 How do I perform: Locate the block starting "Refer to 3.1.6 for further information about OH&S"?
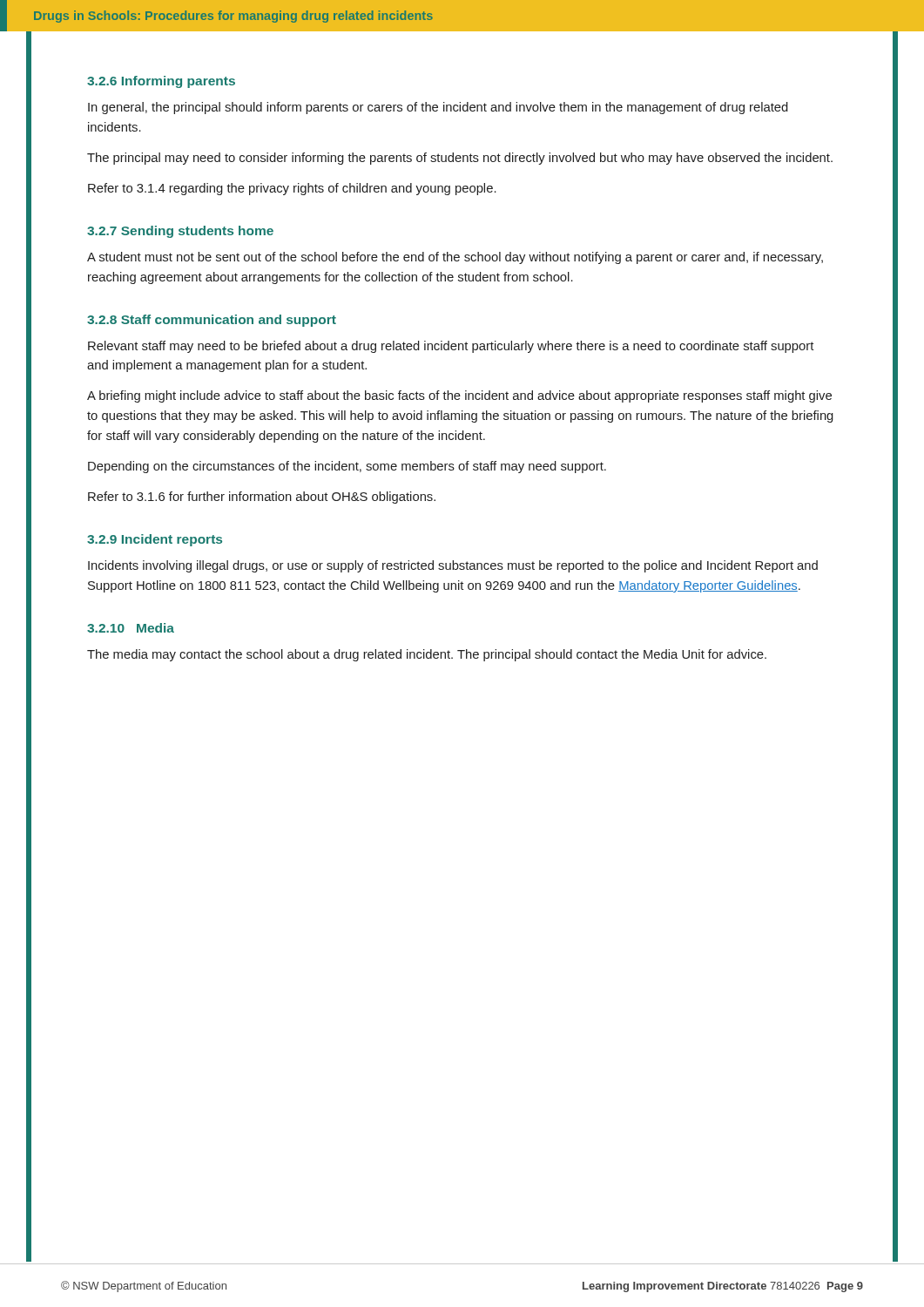coord(262,497)
